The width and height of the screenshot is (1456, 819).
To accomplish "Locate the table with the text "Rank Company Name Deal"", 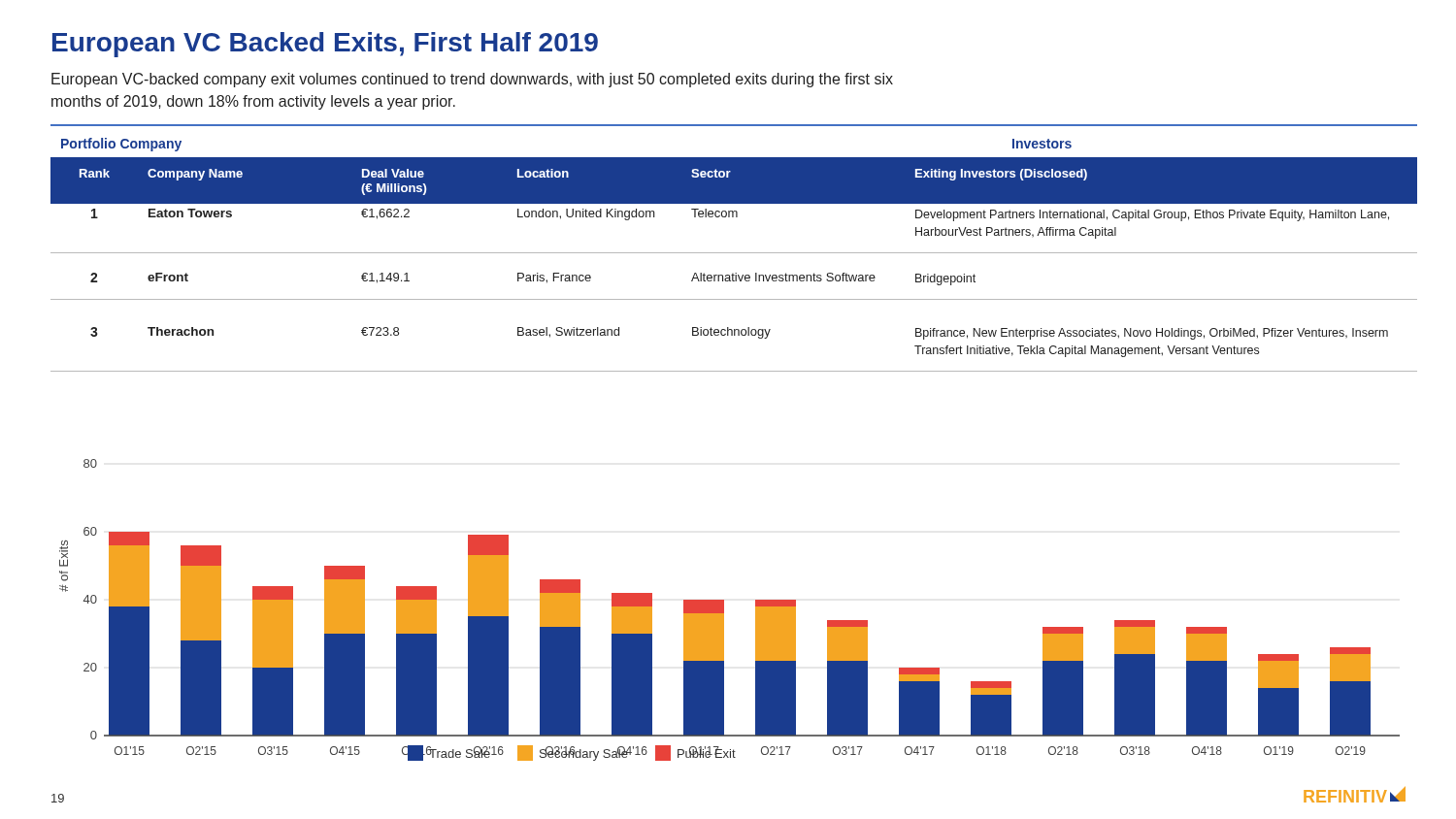I will (x=734, y=180).
